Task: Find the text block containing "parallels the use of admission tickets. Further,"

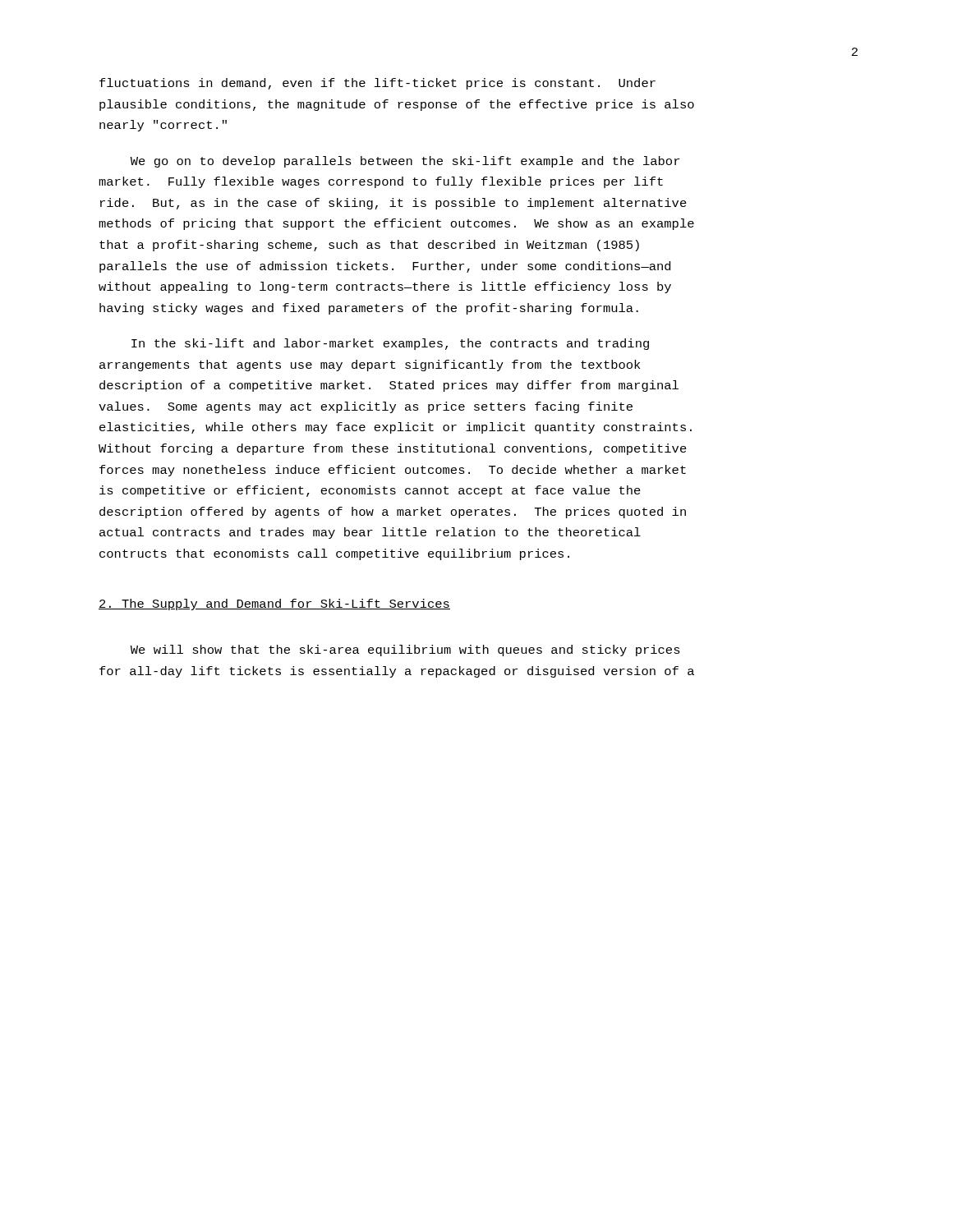Action: [385, 266]
